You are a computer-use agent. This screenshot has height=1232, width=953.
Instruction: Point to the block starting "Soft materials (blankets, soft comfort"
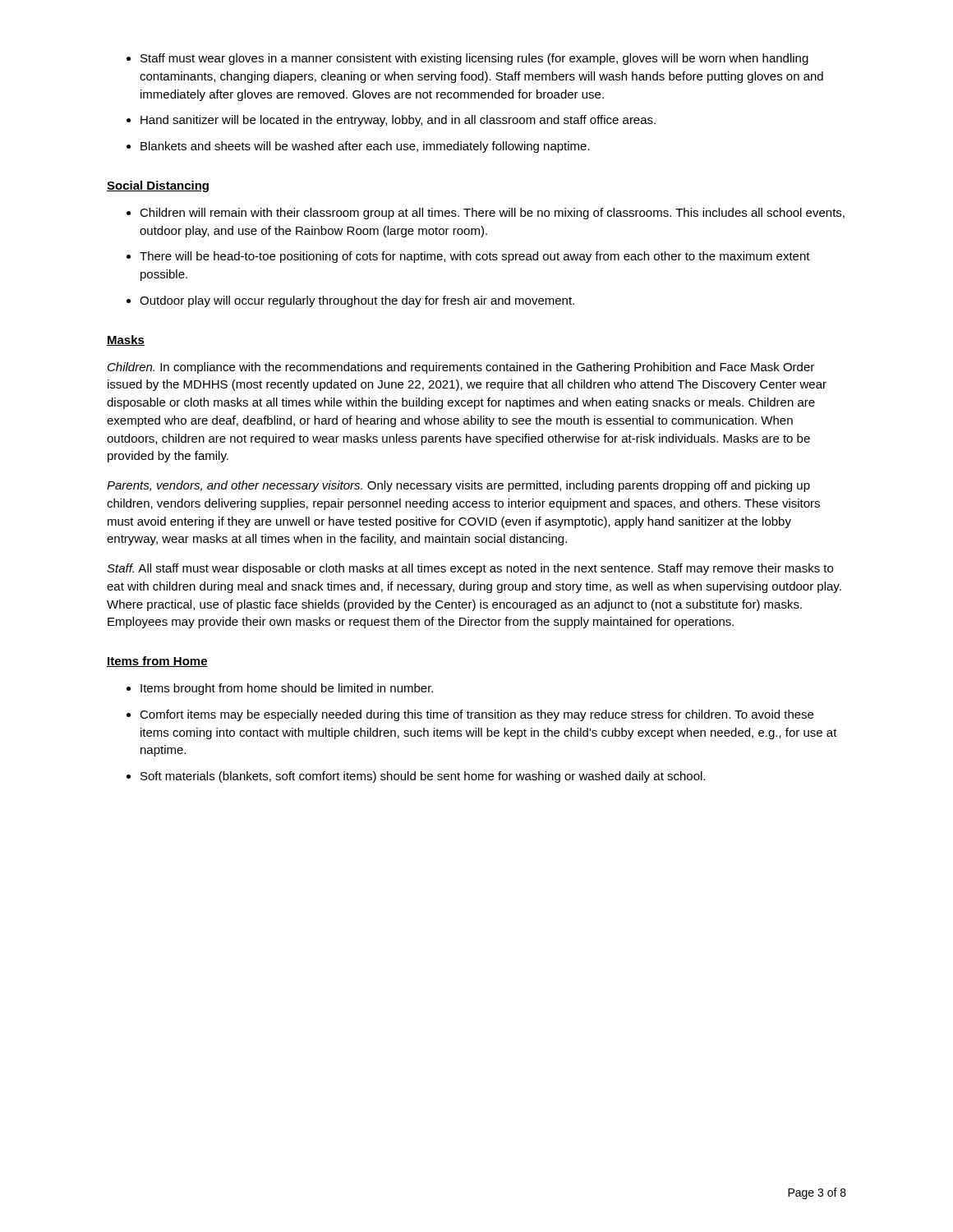point(423,776)
